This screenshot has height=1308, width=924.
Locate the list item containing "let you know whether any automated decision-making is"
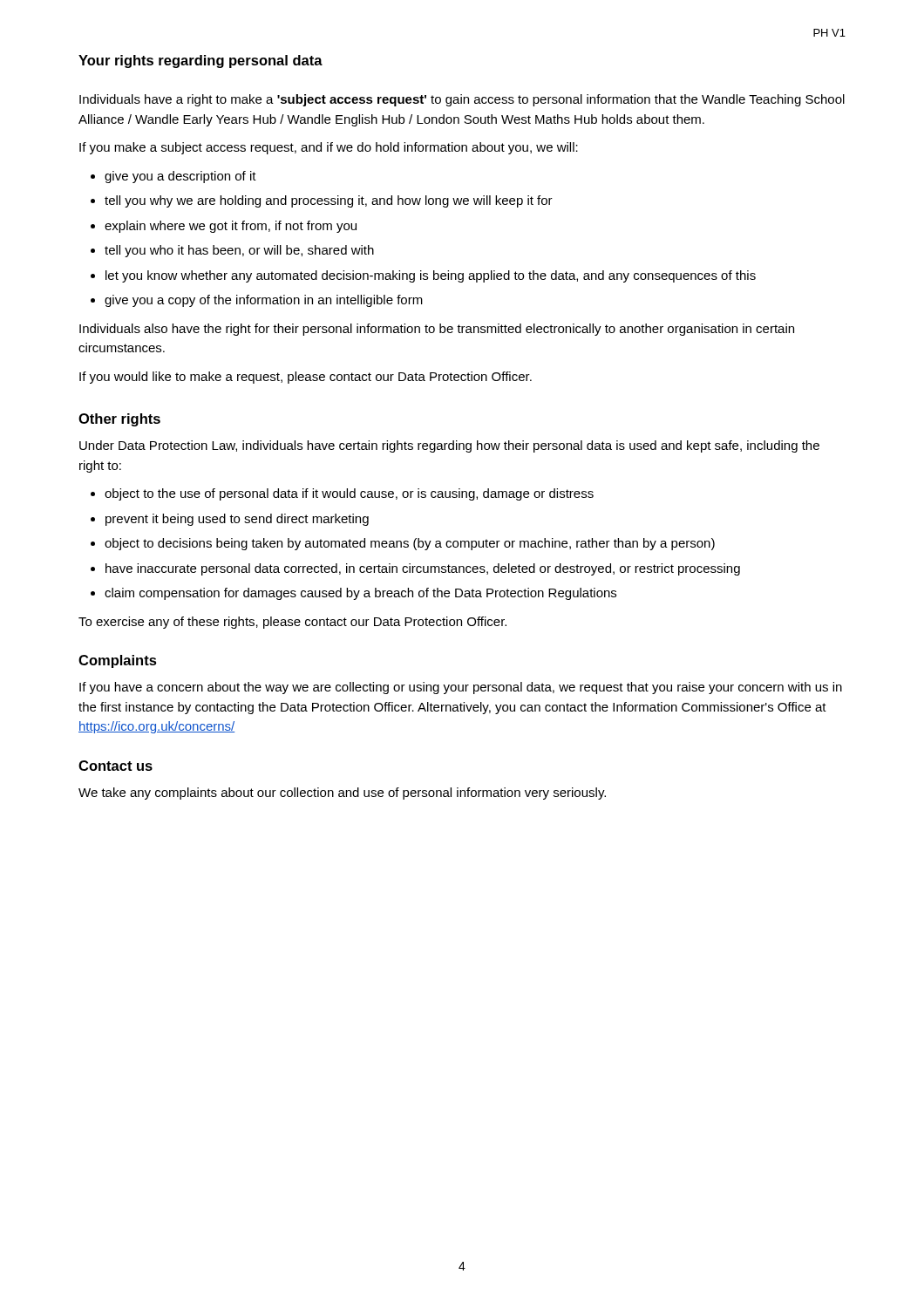click(x=430, y=275)
